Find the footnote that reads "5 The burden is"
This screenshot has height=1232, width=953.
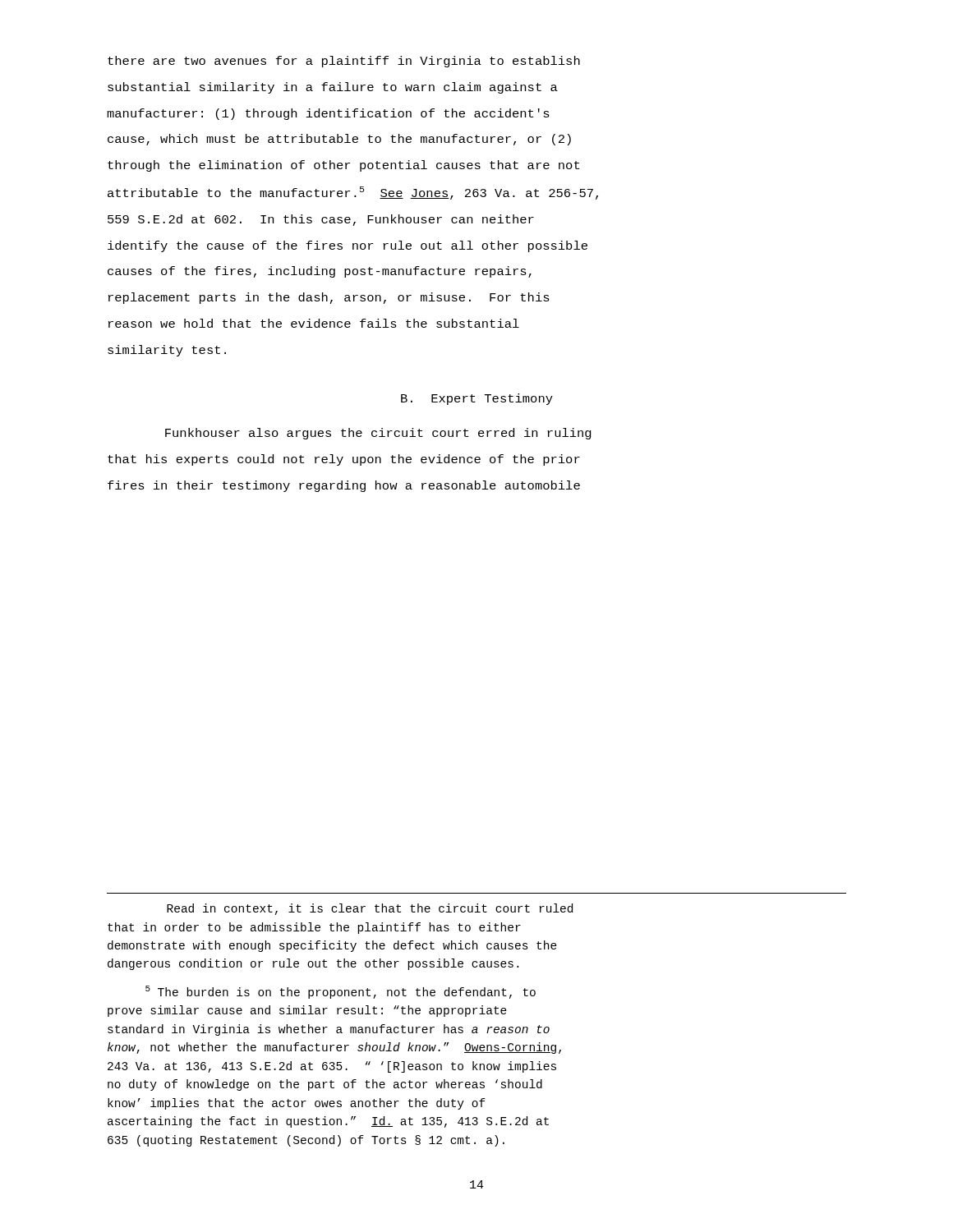pos(476,1066)
